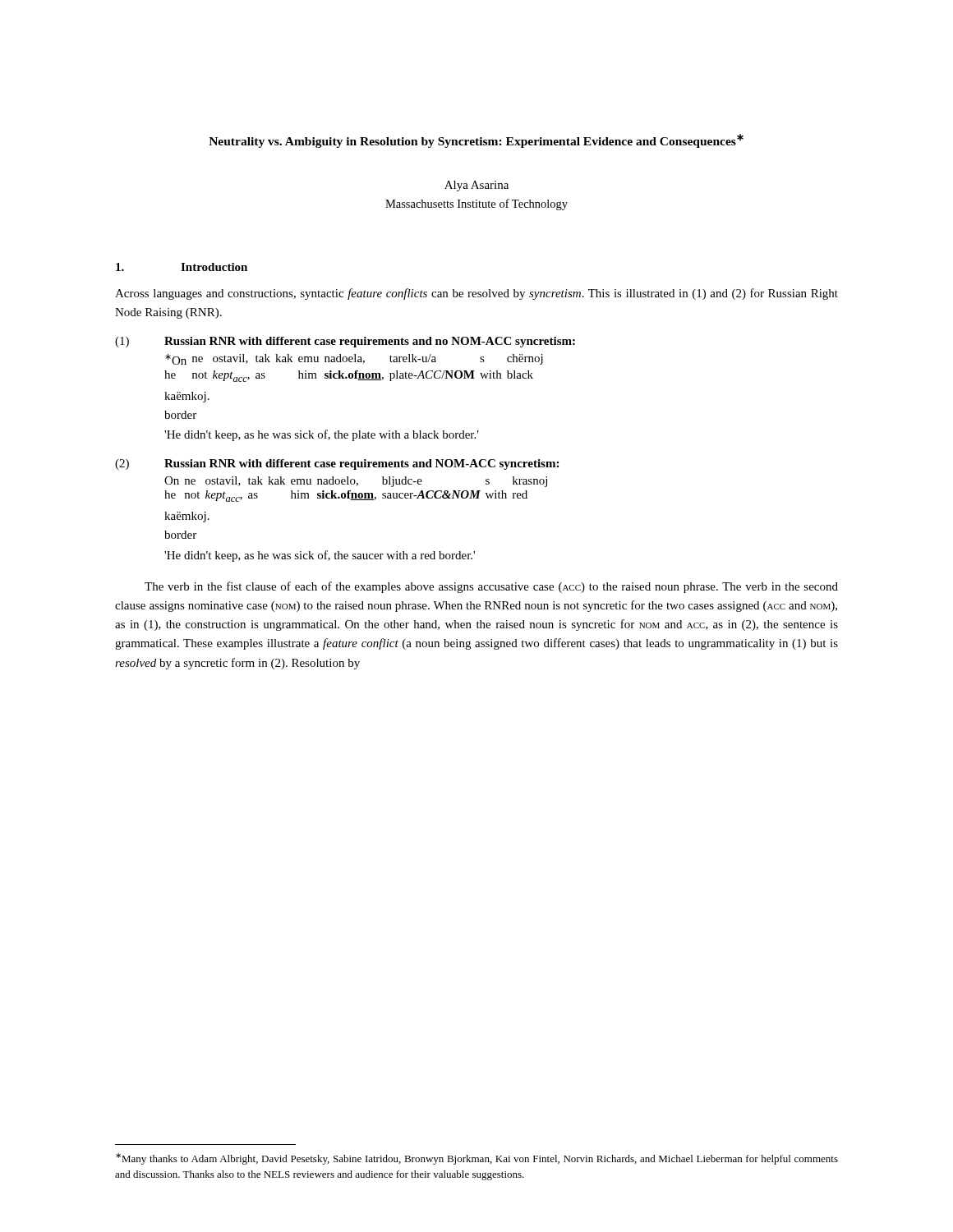
Task: Locate the block of text that opens with "(1) Russian RNR with different case requirements"
Action: (345, 342)
